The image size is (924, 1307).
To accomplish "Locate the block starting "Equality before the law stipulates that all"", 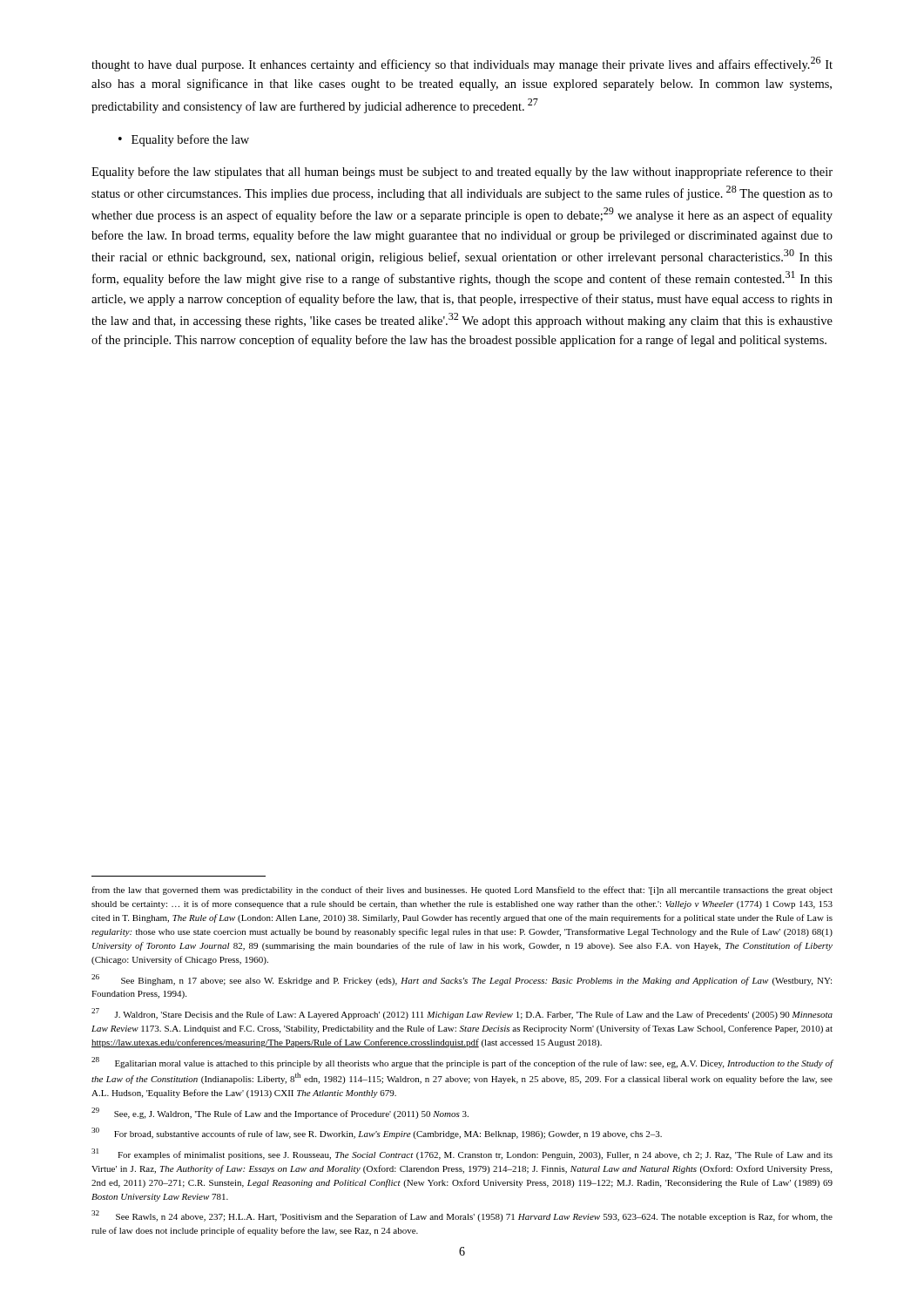I will [x=462, y=256].
